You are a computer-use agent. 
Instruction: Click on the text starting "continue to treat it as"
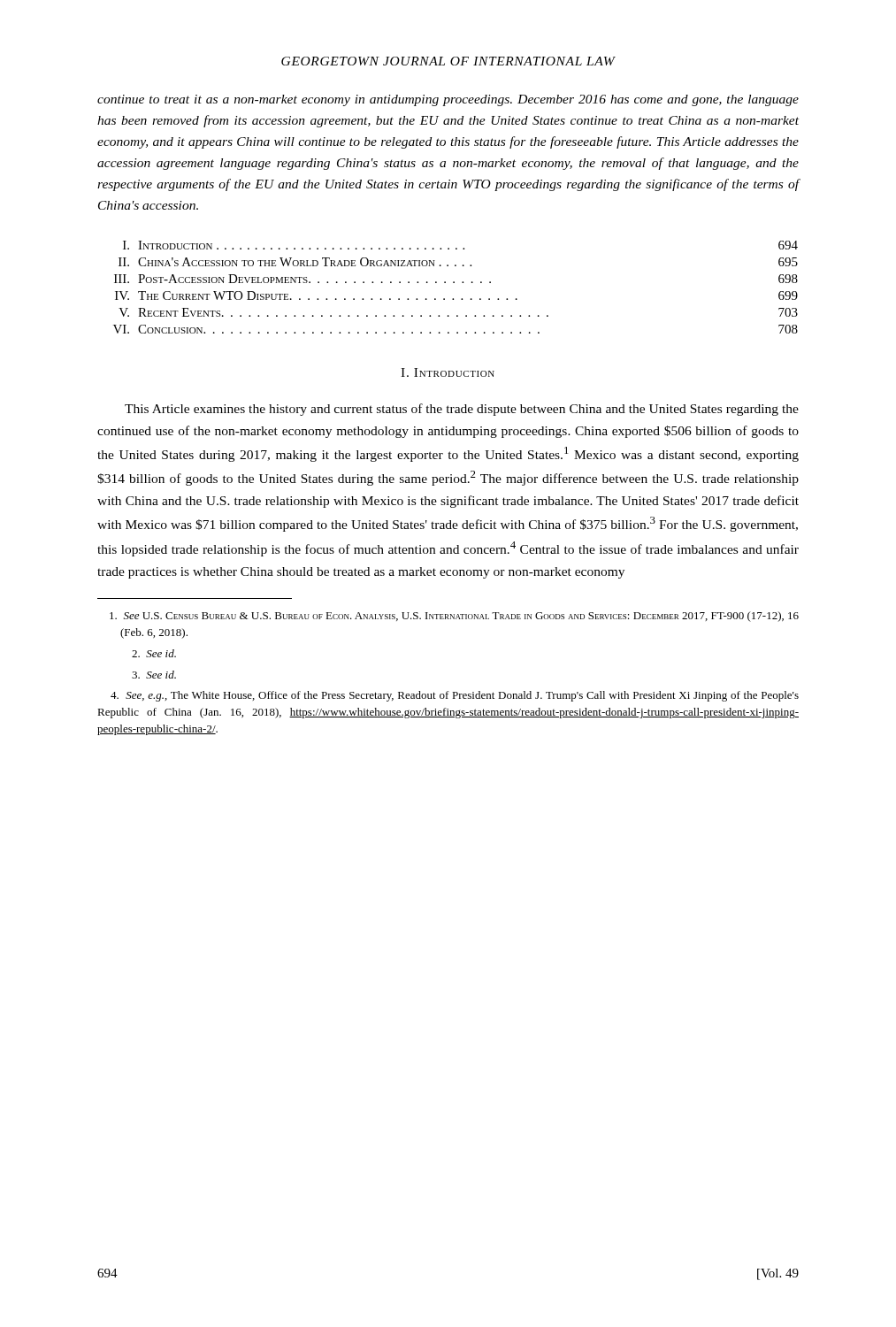coord(448,152)
